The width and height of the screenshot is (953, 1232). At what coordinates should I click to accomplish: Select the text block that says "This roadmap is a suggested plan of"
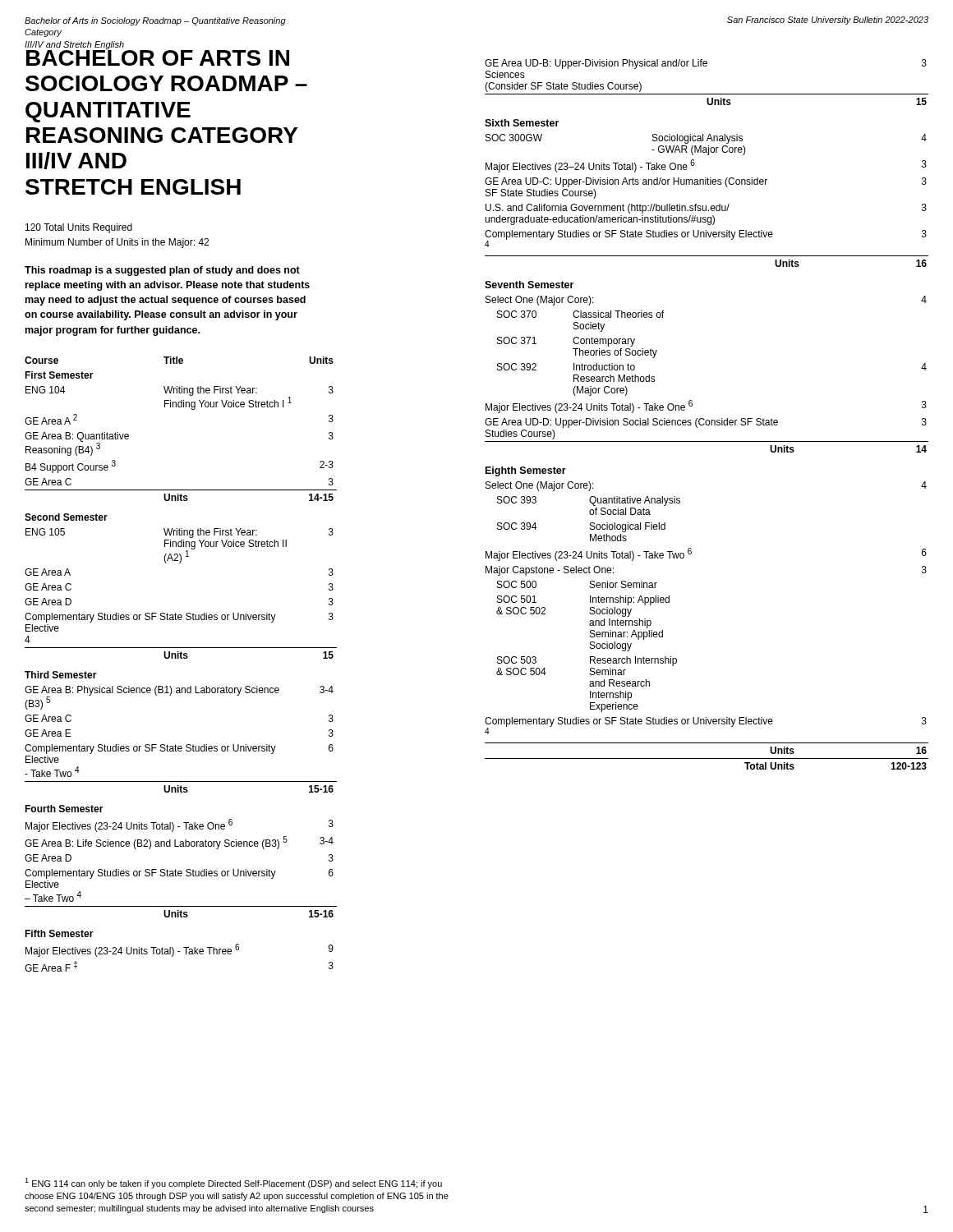coord(173,300)
